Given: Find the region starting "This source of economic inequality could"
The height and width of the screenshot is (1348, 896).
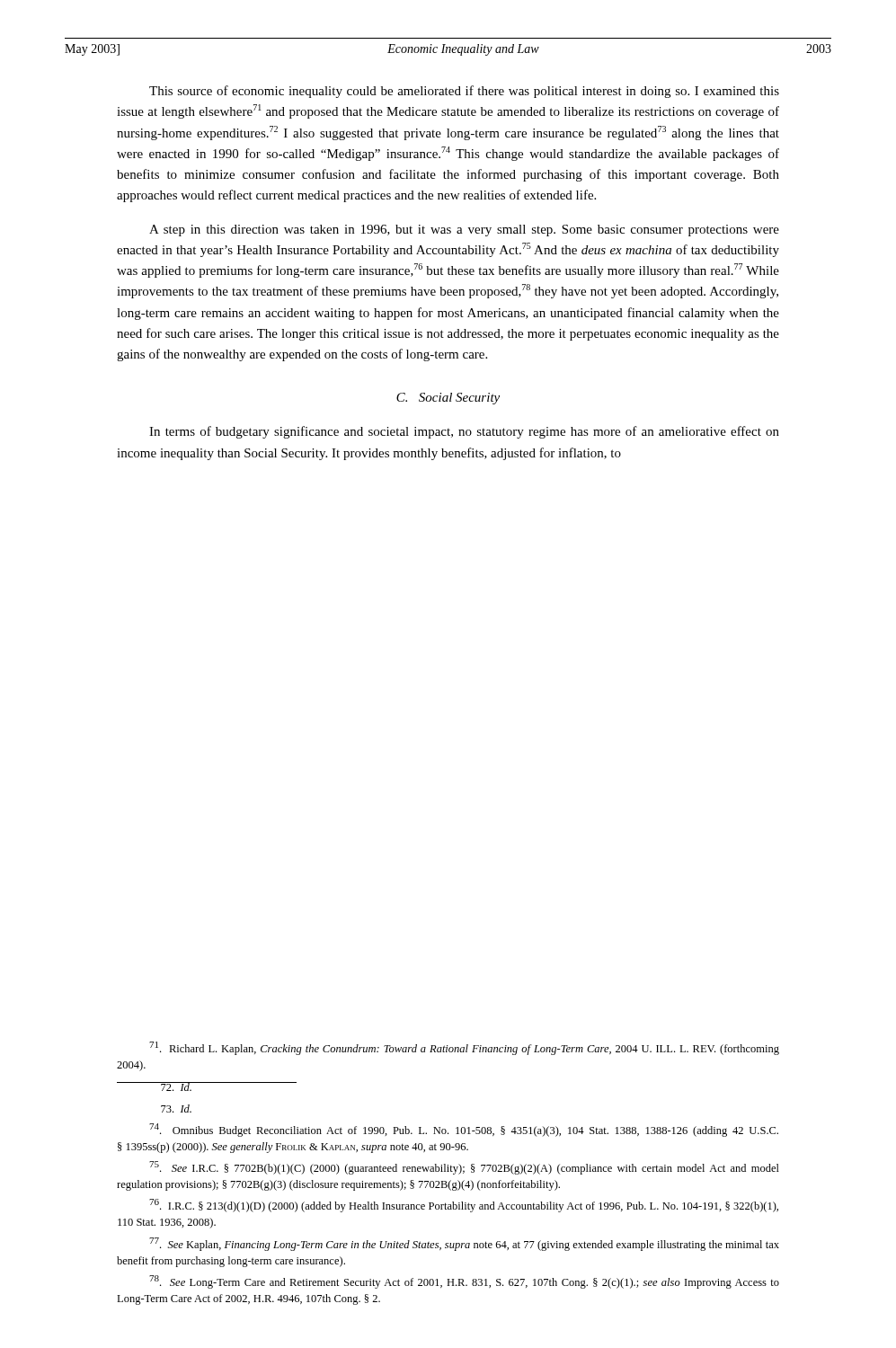Looking at the screenshot, I should click(x=448, y=143).
